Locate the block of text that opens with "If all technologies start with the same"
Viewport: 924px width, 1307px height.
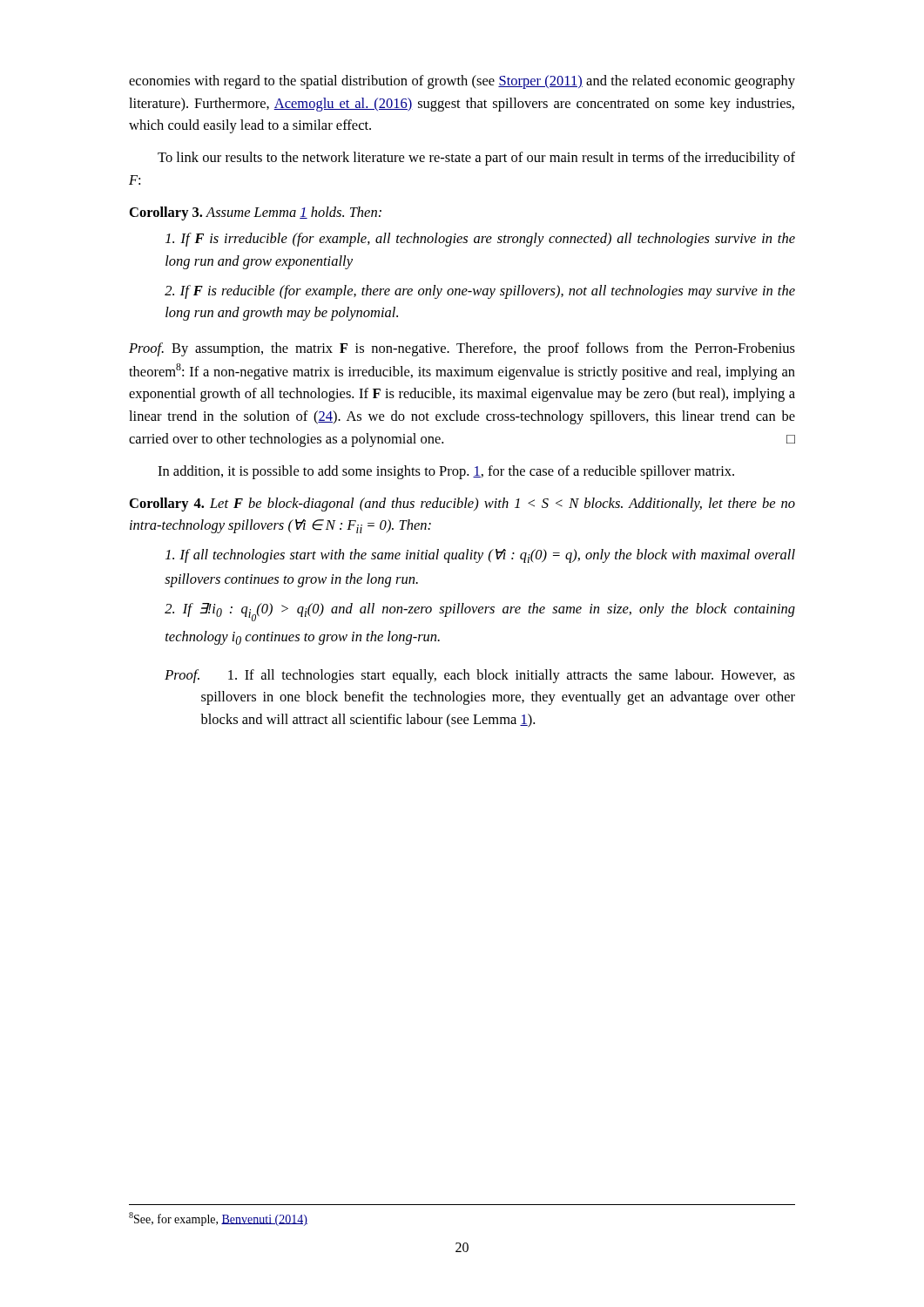480,567
